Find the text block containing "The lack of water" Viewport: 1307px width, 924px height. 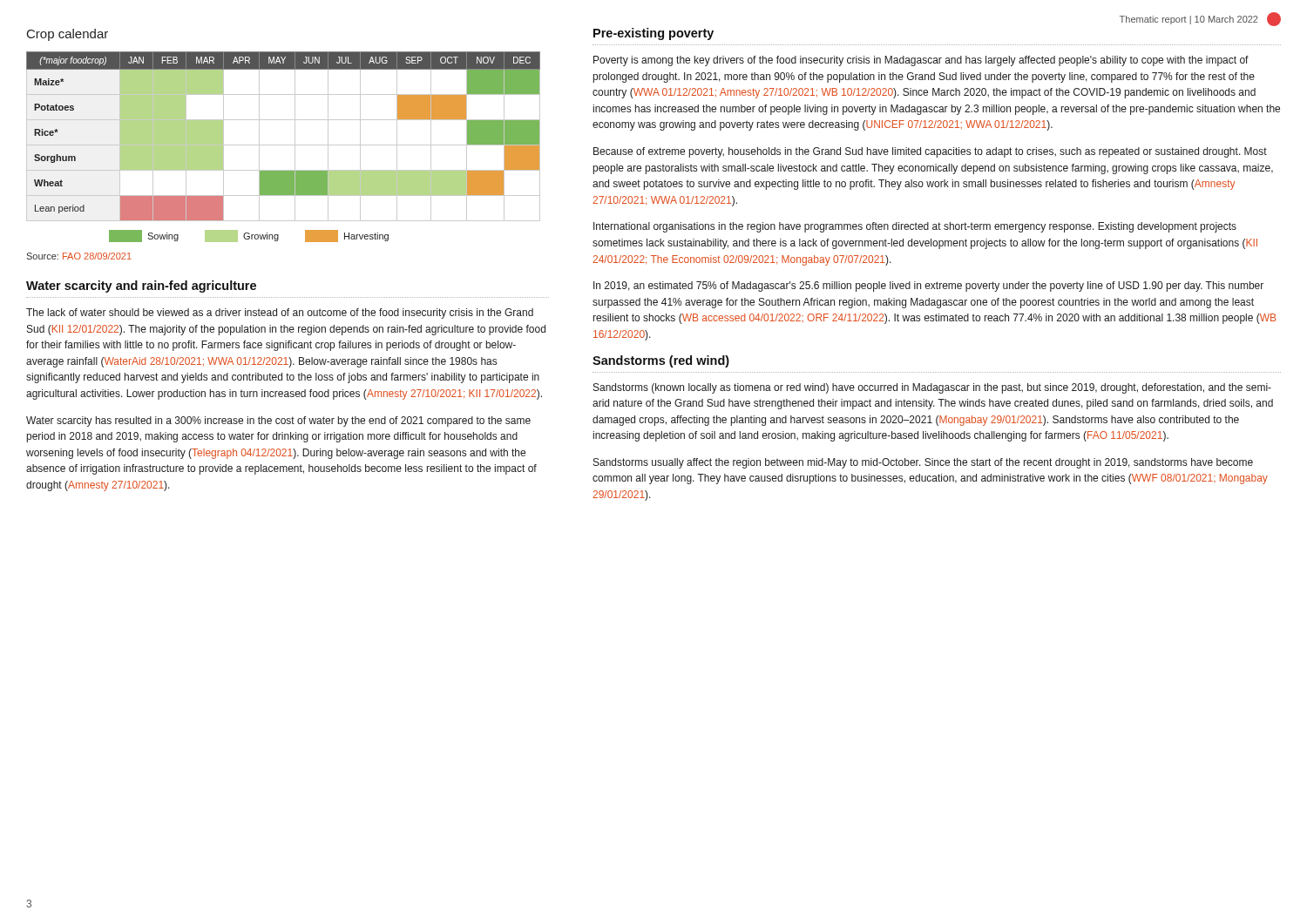coord(286,353)
